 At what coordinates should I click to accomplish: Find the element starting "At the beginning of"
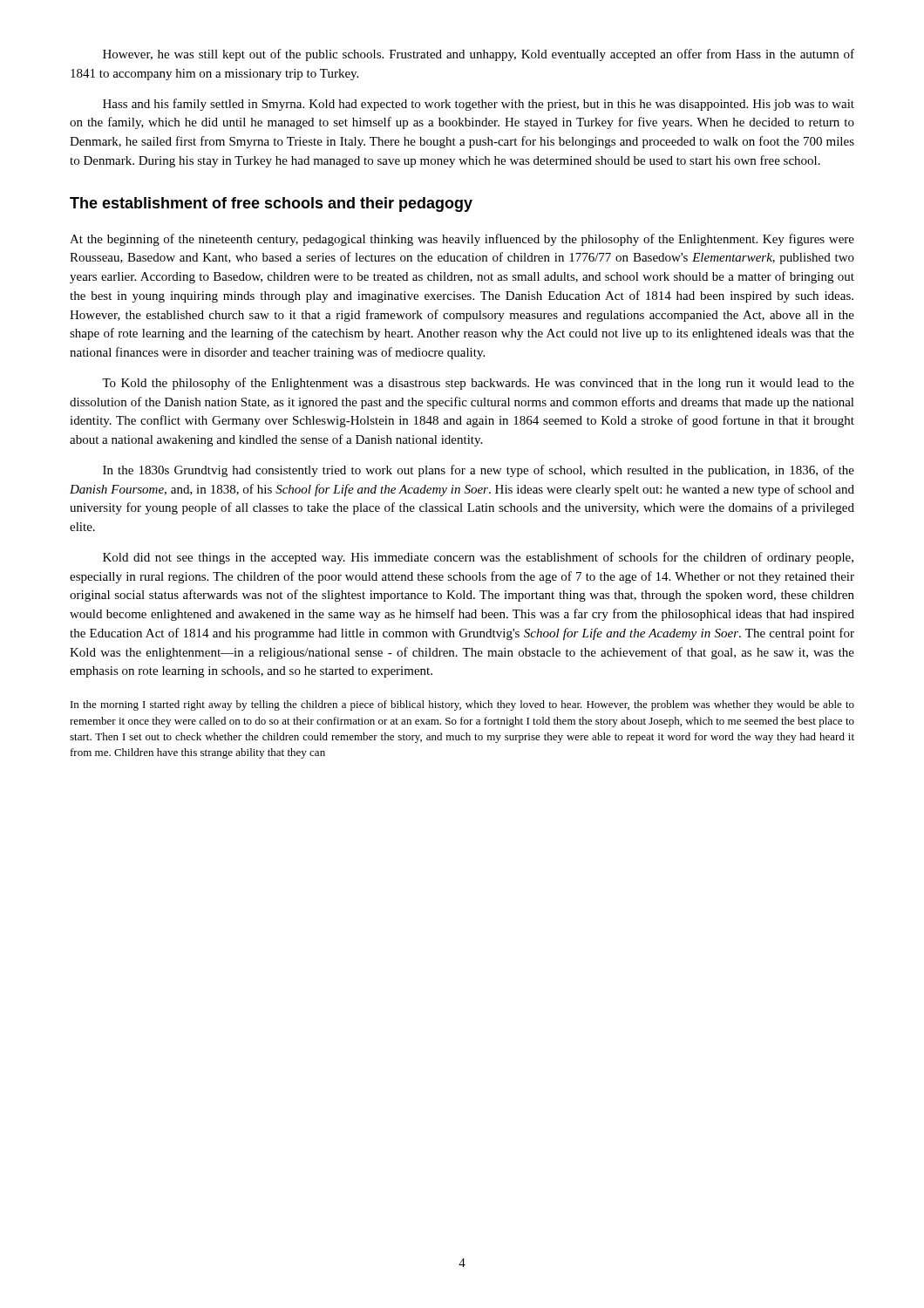pyautogui.click(x=462, y=240)
